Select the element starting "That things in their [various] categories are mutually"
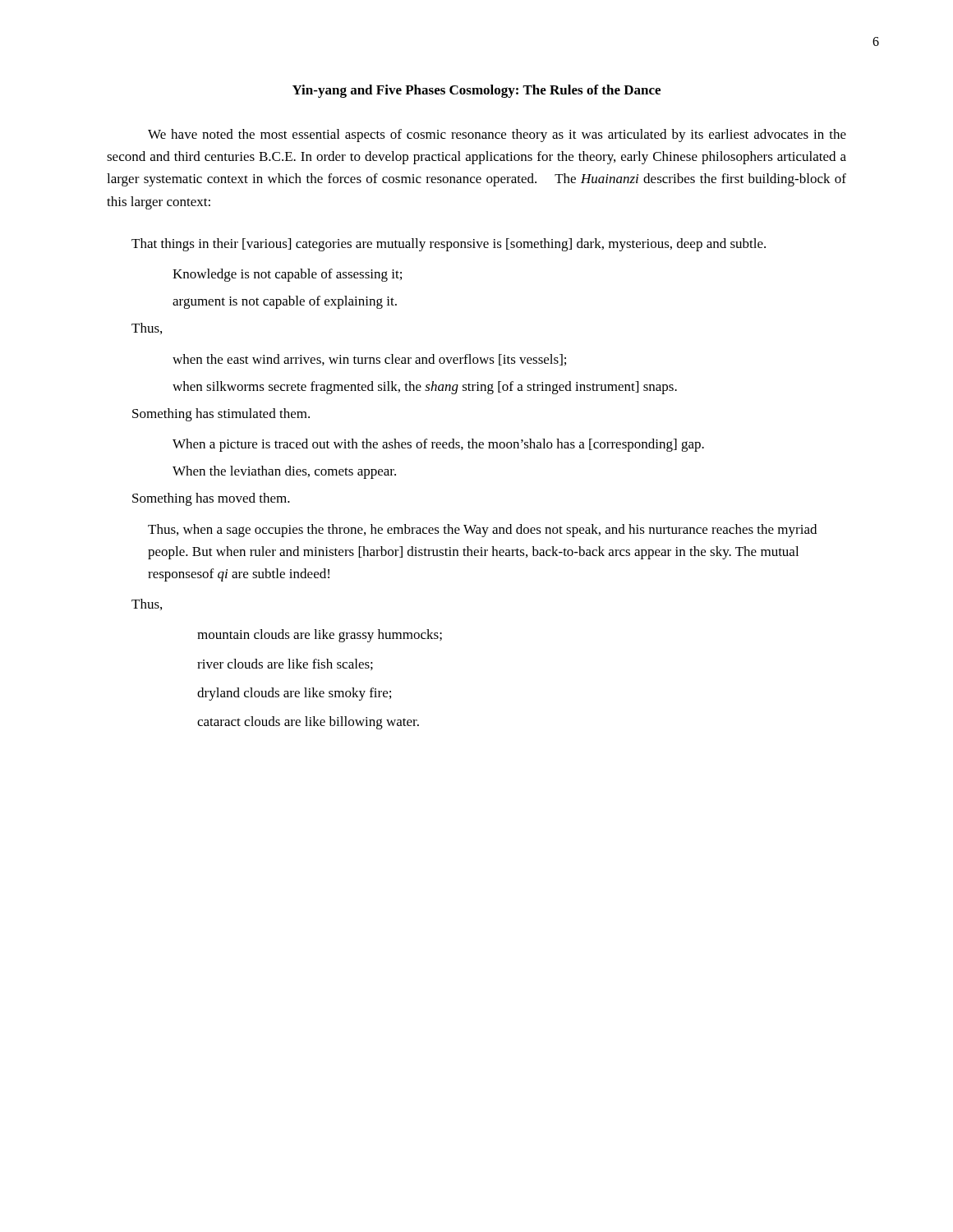953x1232 pixels. pyautogui.click(x=449, y=243)
